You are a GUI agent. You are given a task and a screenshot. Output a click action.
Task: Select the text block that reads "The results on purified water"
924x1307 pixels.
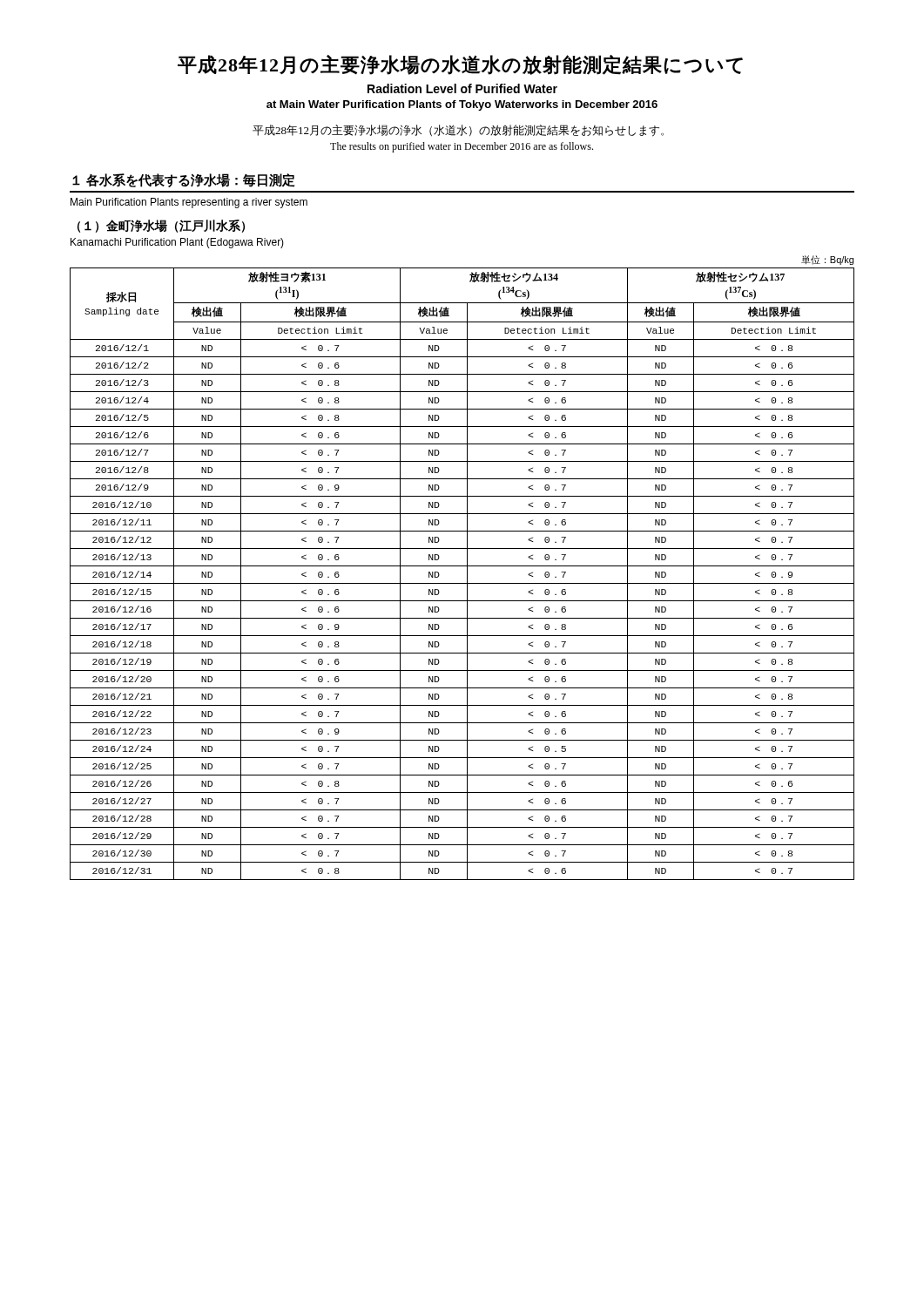pos(462,146)
